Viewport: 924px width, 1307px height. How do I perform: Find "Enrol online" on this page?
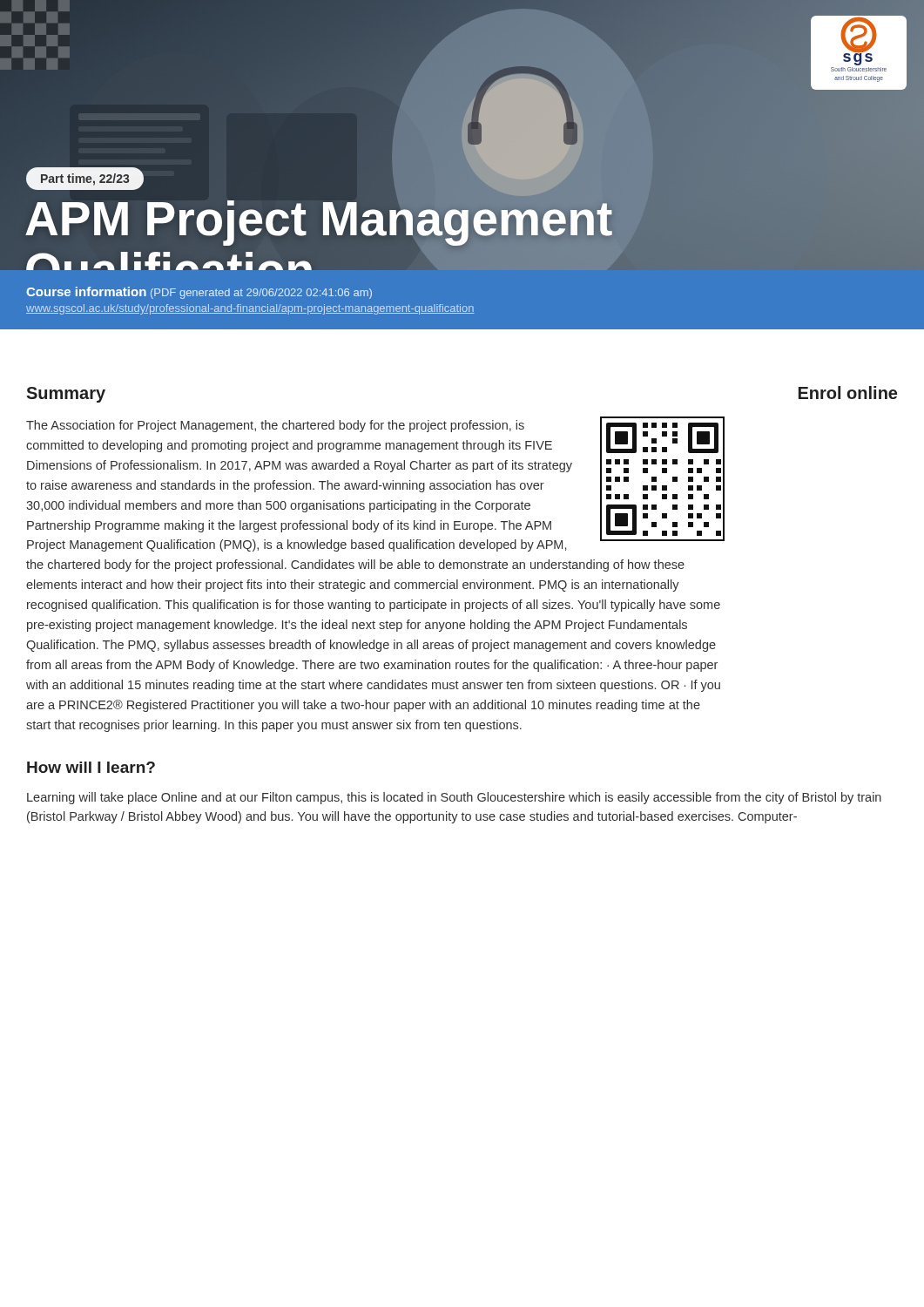click(848, 393)
